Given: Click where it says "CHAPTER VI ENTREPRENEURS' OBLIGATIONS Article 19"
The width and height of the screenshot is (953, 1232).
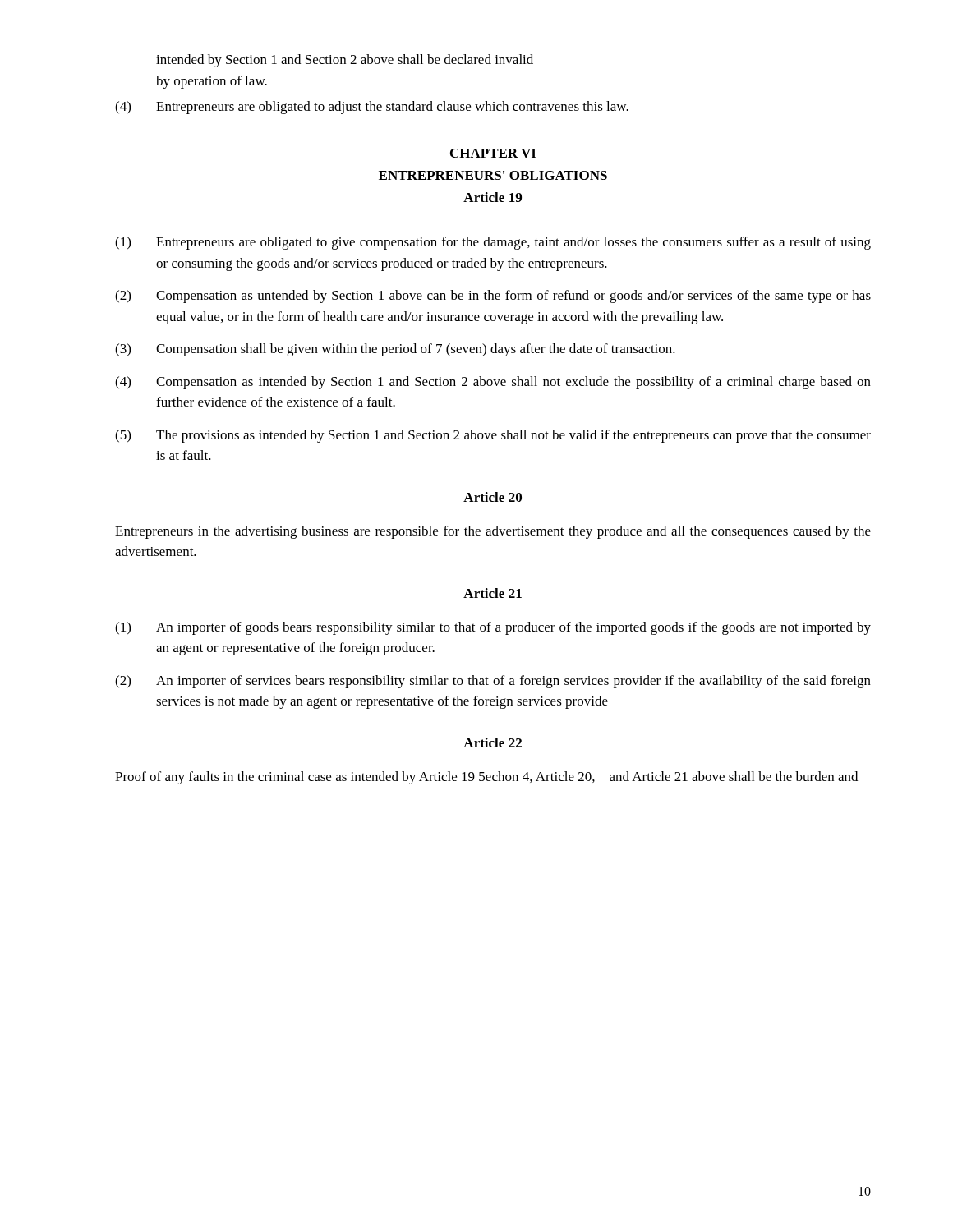Looking at the screenshot, I should [493, 175].
